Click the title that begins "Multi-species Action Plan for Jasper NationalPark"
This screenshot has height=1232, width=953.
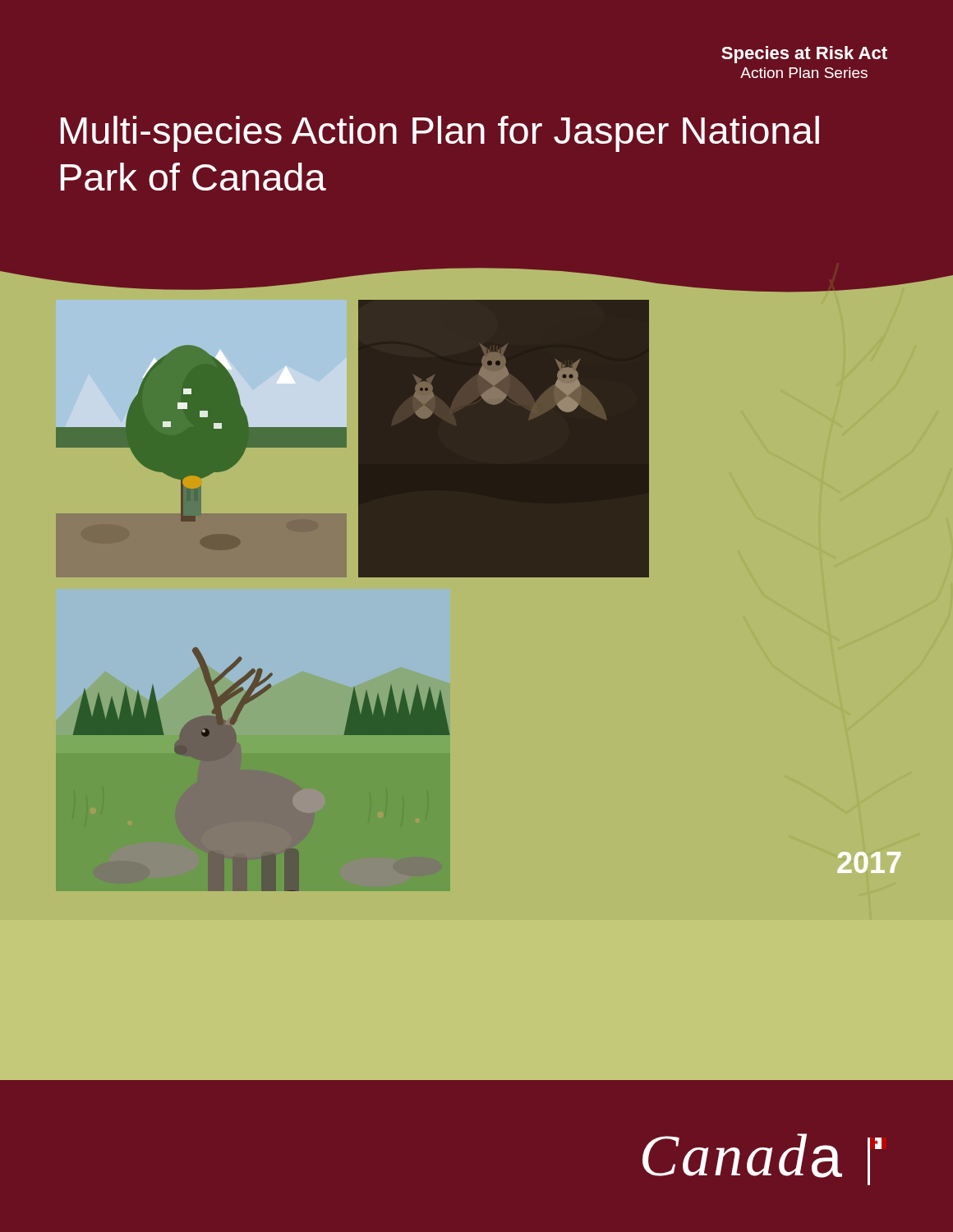(440, 154)
